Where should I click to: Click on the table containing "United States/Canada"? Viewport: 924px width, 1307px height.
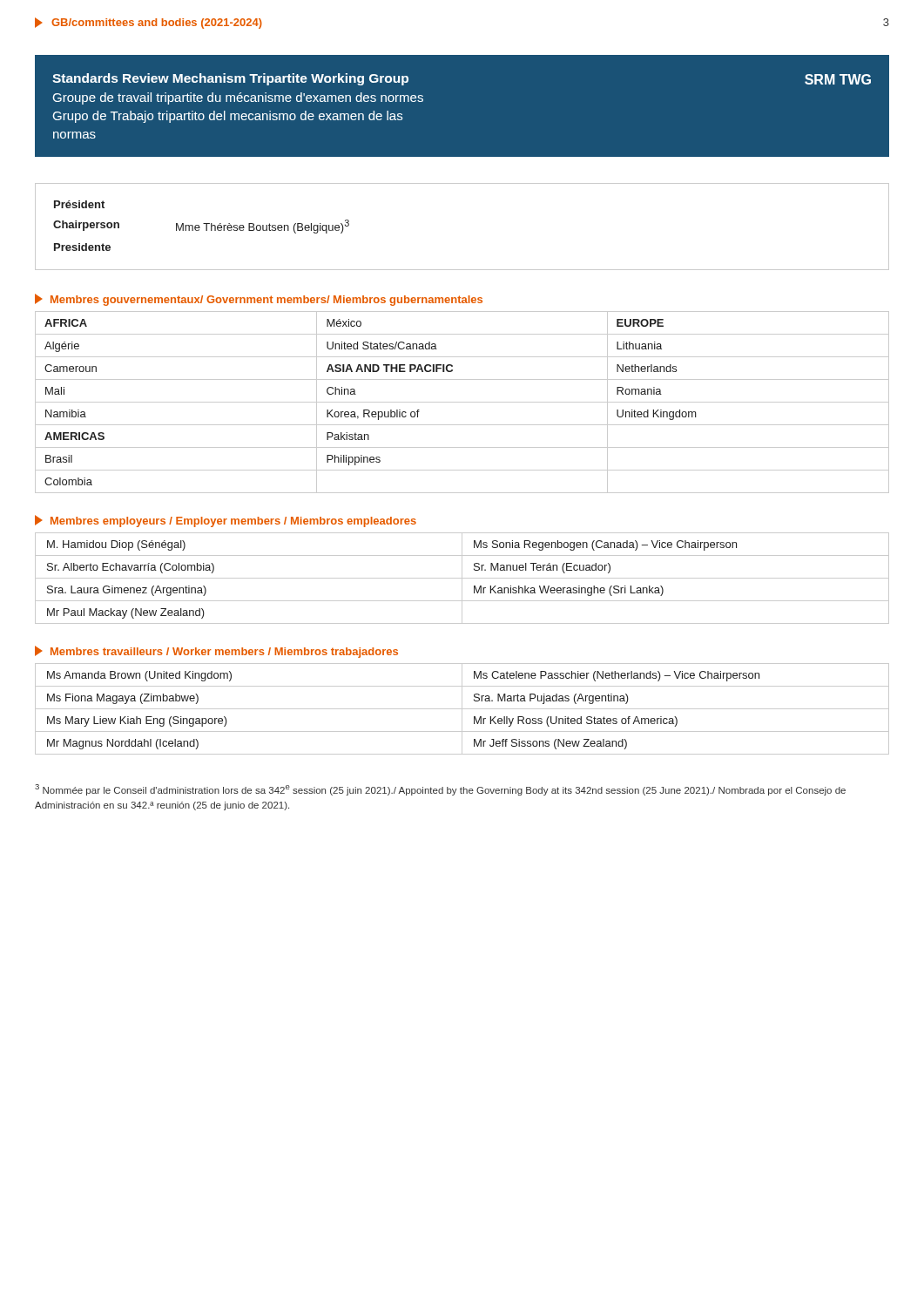pos(462,402)
